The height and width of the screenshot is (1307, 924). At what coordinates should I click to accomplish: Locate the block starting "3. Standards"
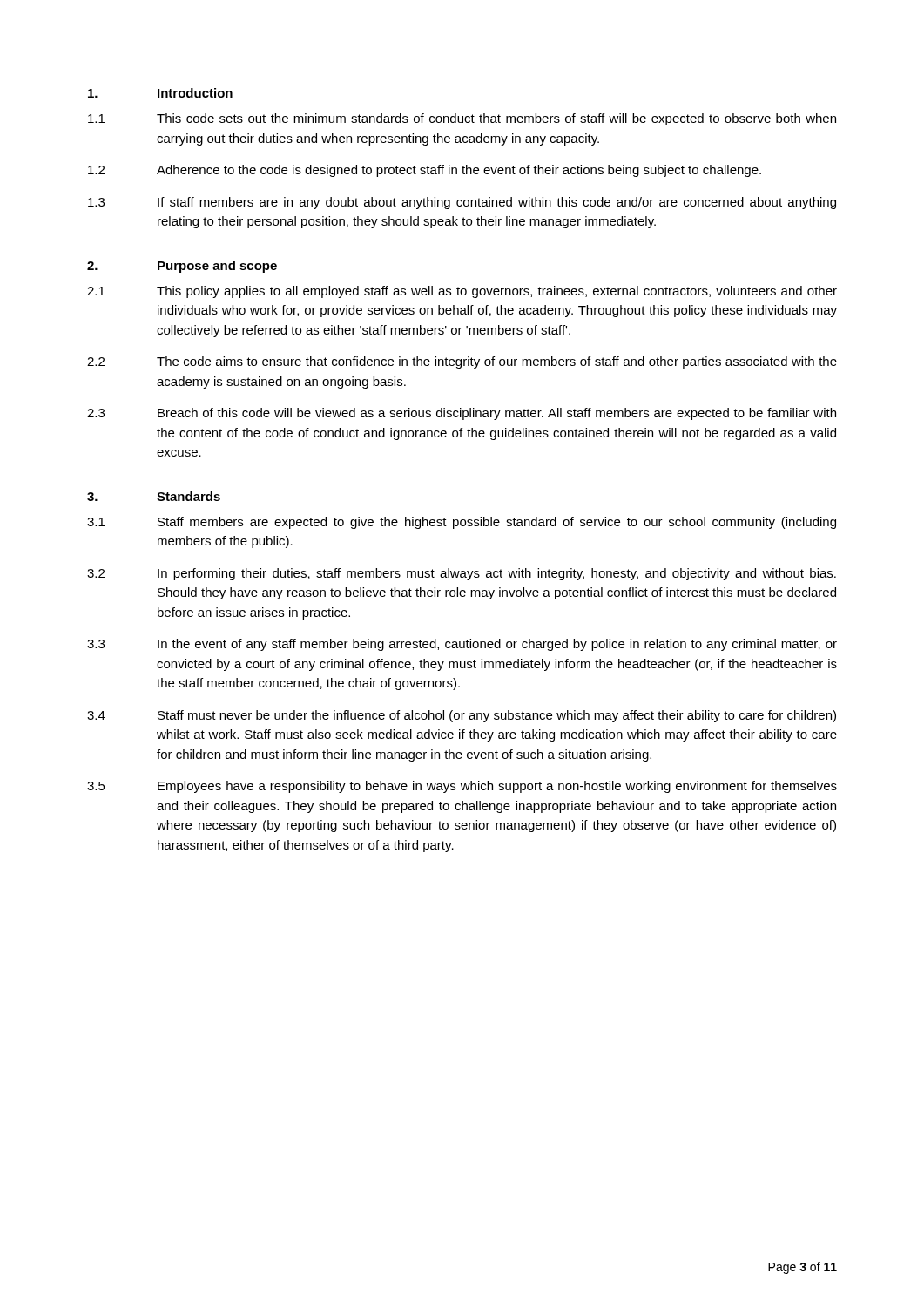click(x=154, y=496)
